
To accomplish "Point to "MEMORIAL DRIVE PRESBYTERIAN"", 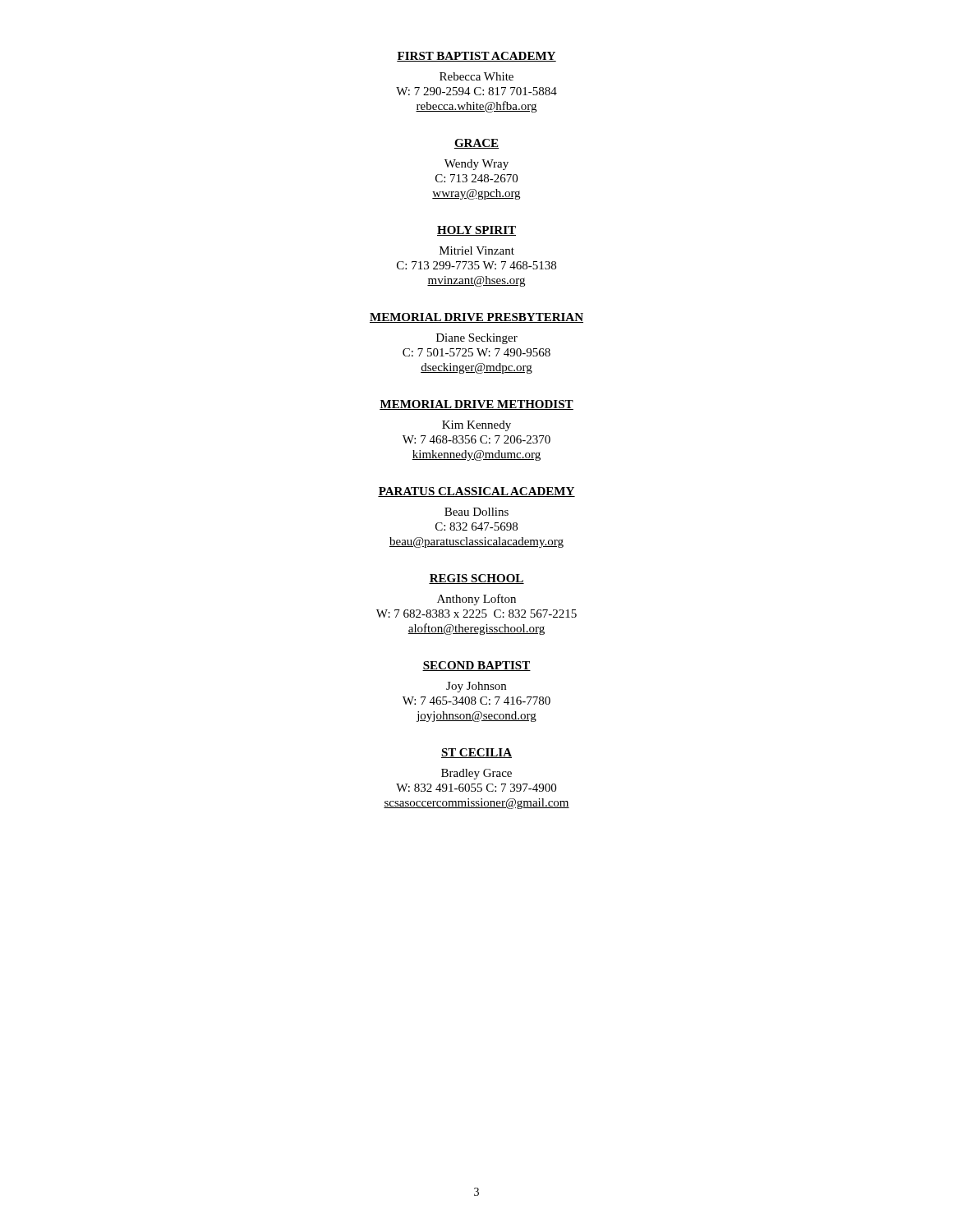I will [x=476, y=317].
